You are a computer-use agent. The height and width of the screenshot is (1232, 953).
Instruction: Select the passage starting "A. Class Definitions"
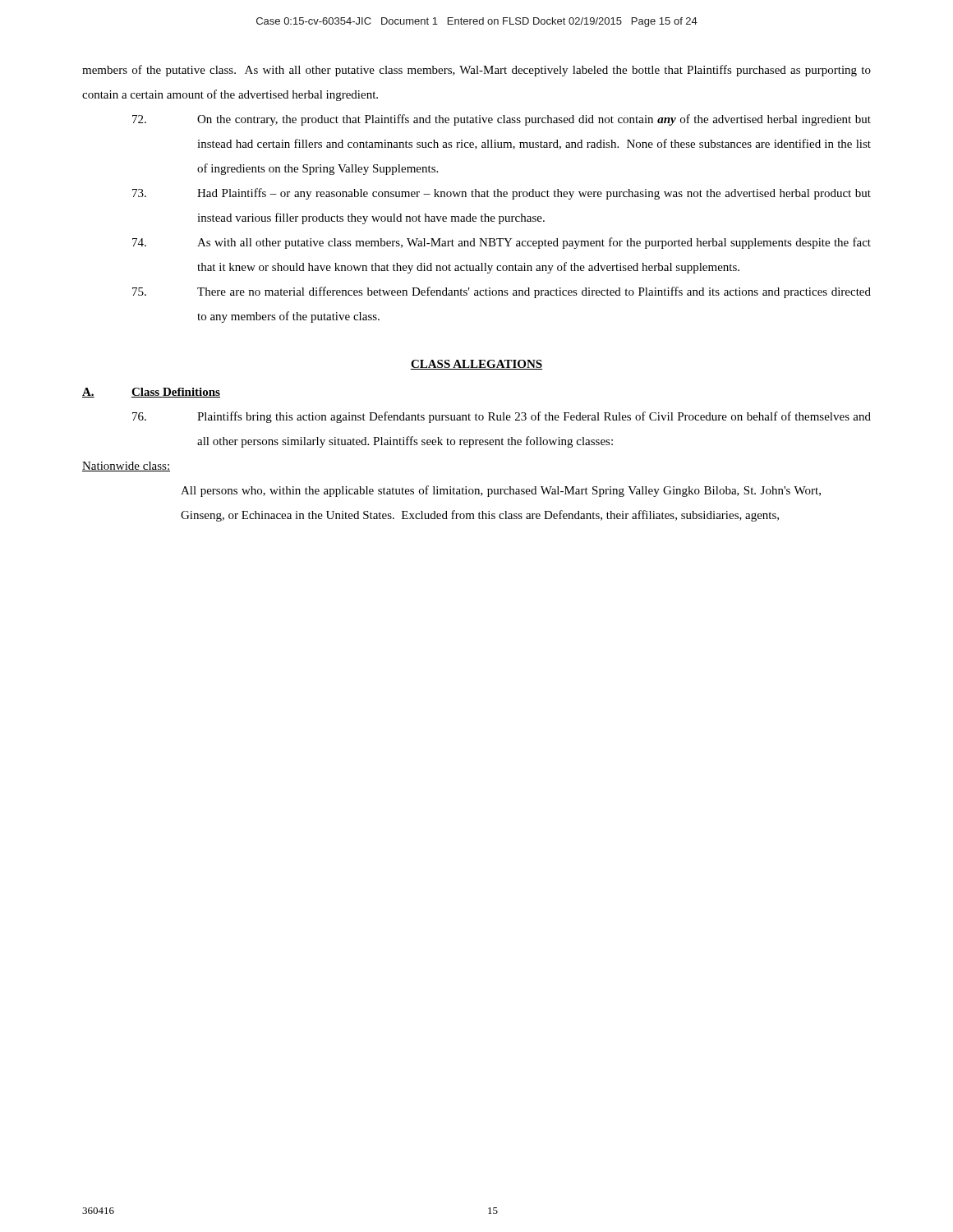pos(151,392)
